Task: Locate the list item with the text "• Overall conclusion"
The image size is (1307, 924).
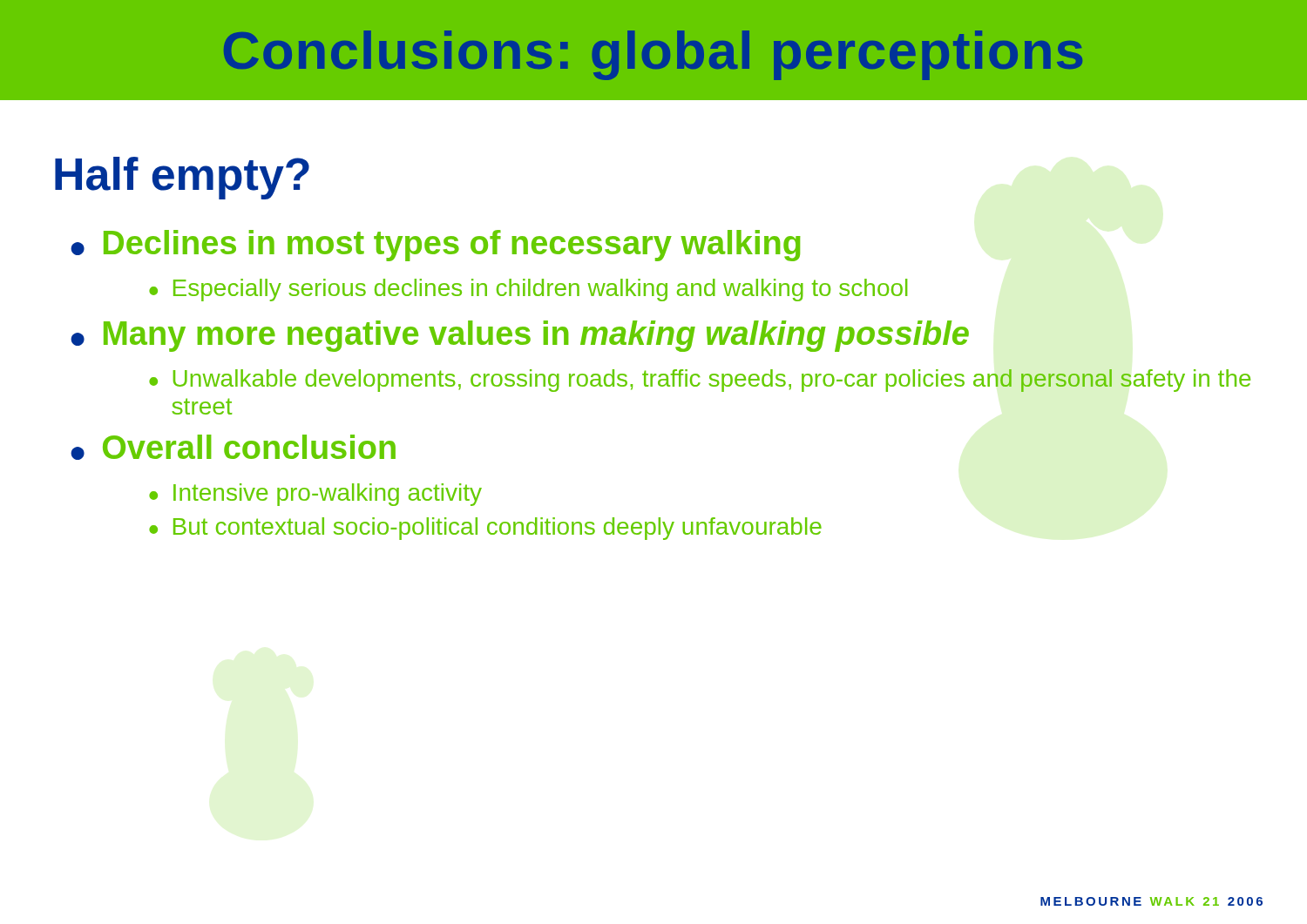Action: (234, 453)
